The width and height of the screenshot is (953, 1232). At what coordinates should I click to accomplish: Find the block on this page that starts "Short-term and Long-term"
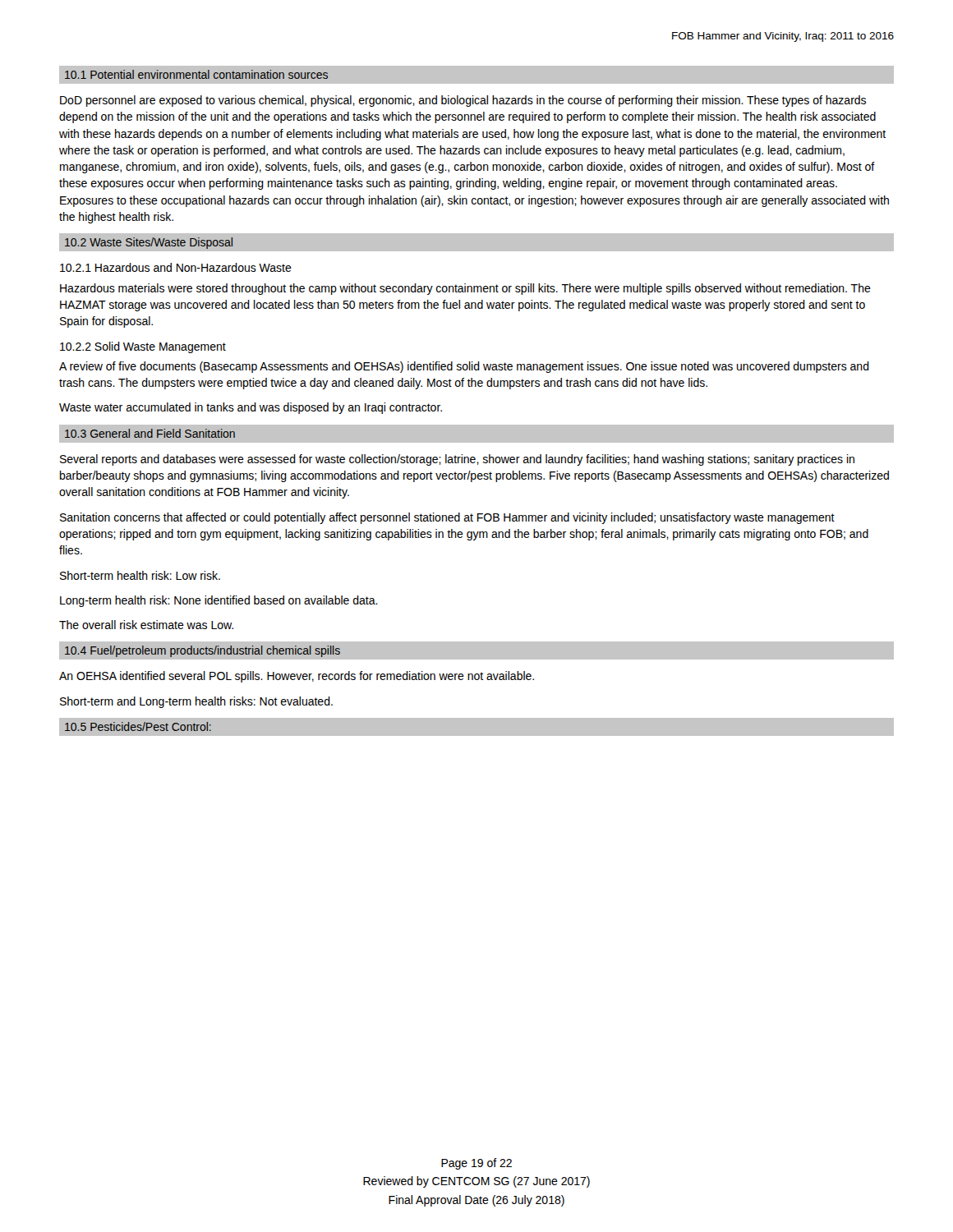pyautogui.click(x=196, y=701)
